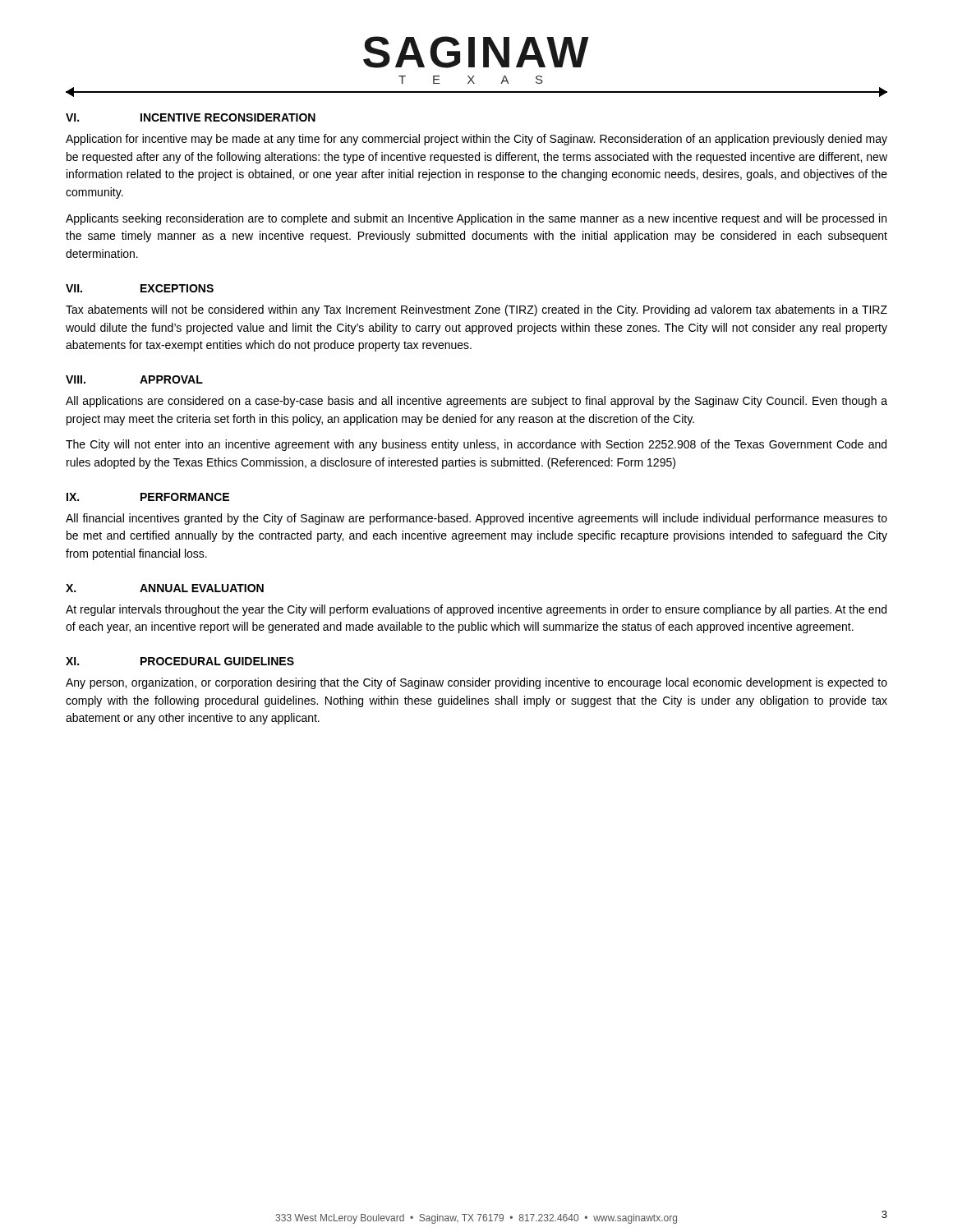Select the passage starting "Applicants seeking reconsideration are"
Image resolution: width=953 pixels, height=1232 pixels.
pyautogui.click(x=476, y=236)
